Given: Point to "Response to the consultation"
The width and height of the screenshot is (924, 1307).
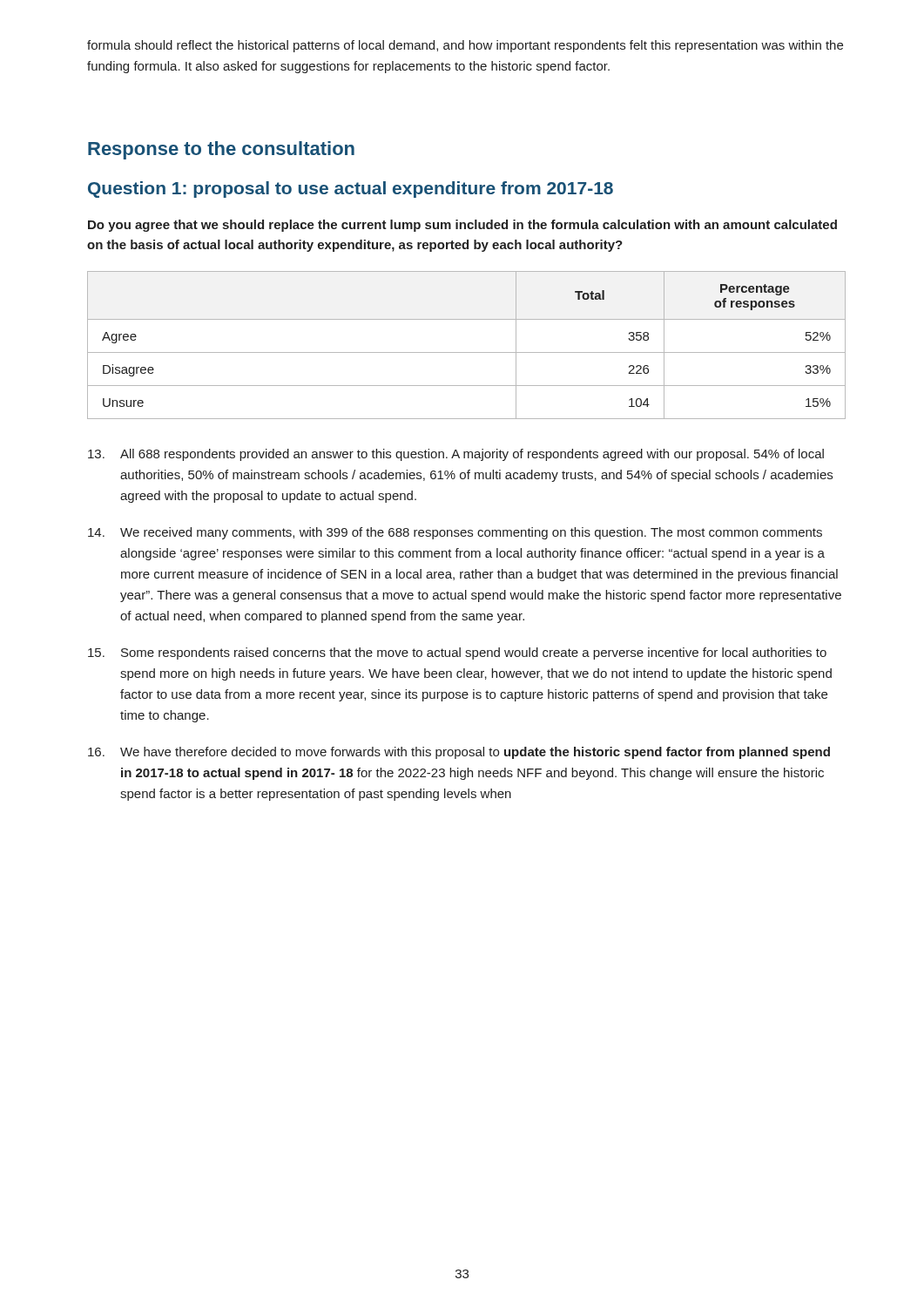Looking at the screenshot, I should pyautogui.click(x=221, y=149).
